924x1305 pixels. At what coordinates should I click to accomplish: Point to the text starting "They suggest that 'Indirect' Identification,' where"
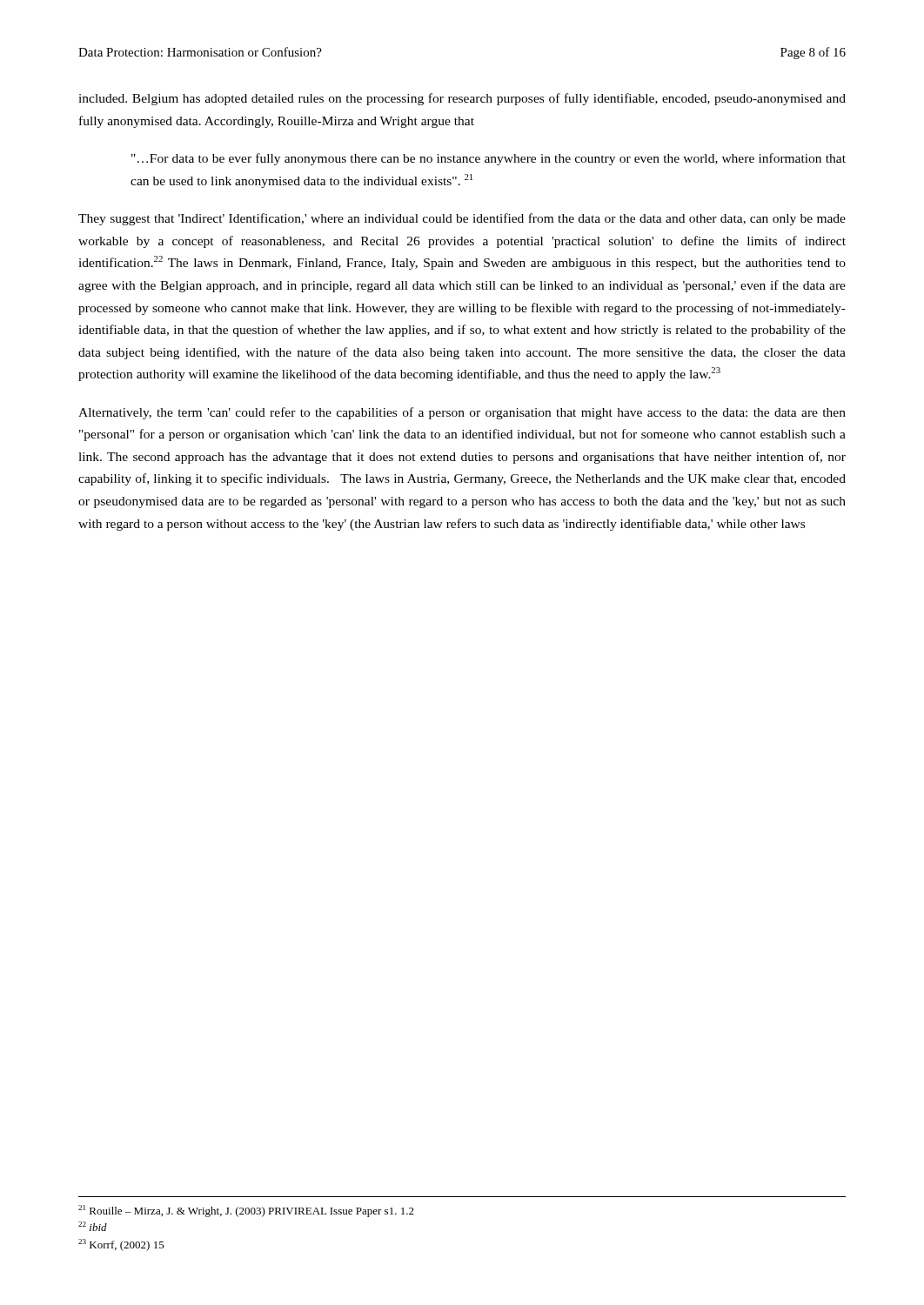(462, 296)
